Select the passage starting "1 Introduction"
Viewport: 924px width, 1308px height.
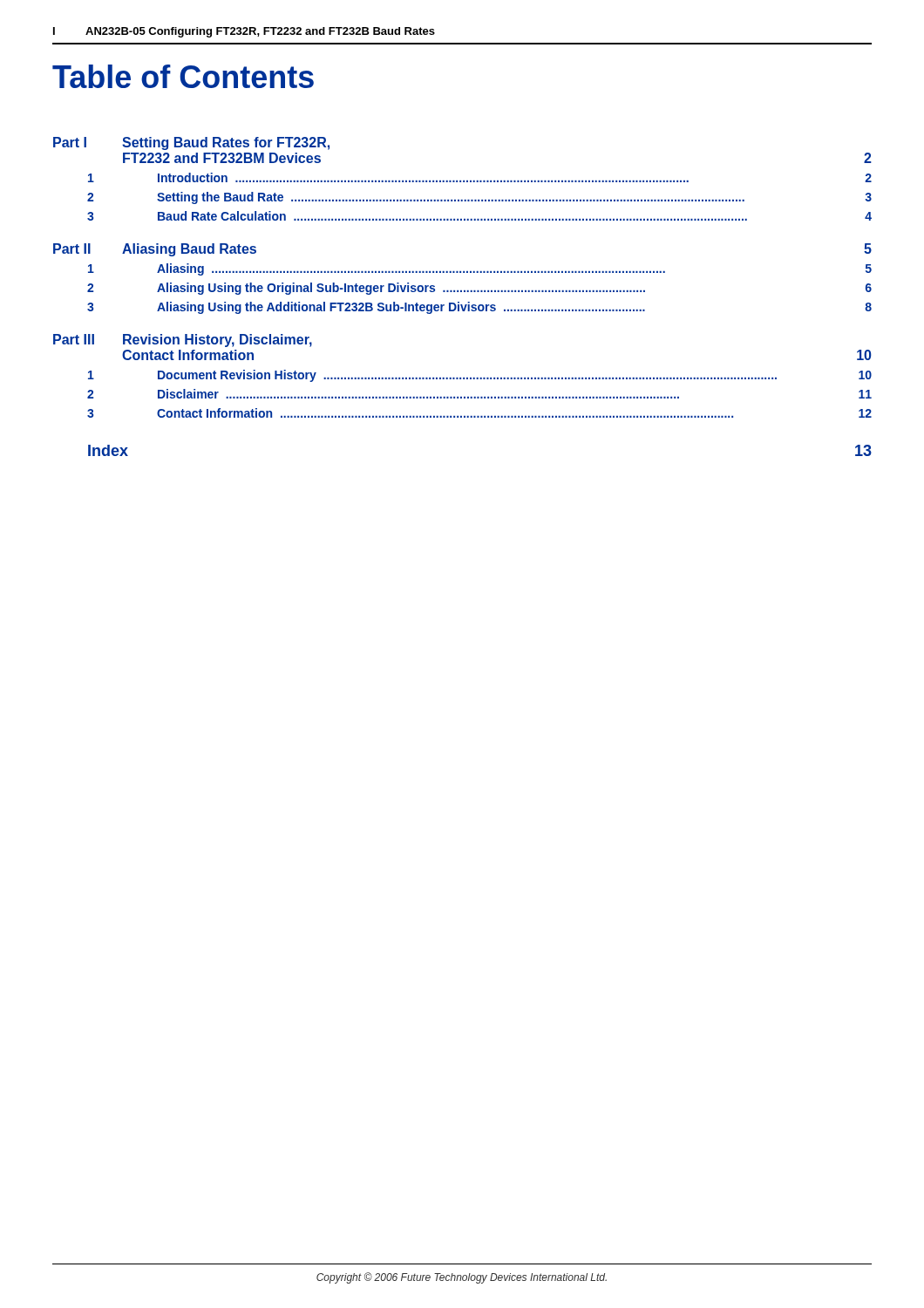(462, 178)
